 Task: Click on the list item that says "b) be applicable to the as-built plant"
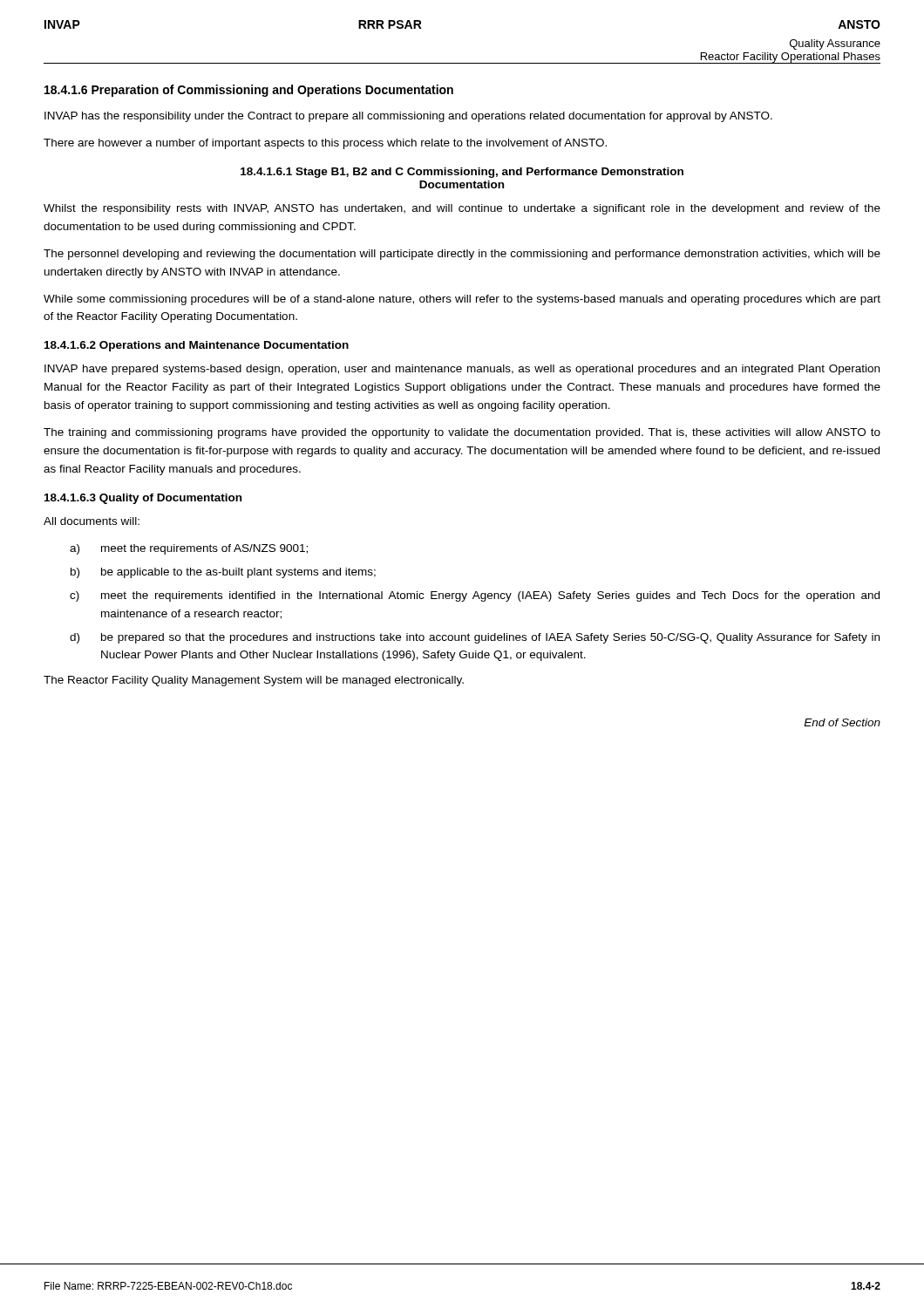[x=223, y=573]
